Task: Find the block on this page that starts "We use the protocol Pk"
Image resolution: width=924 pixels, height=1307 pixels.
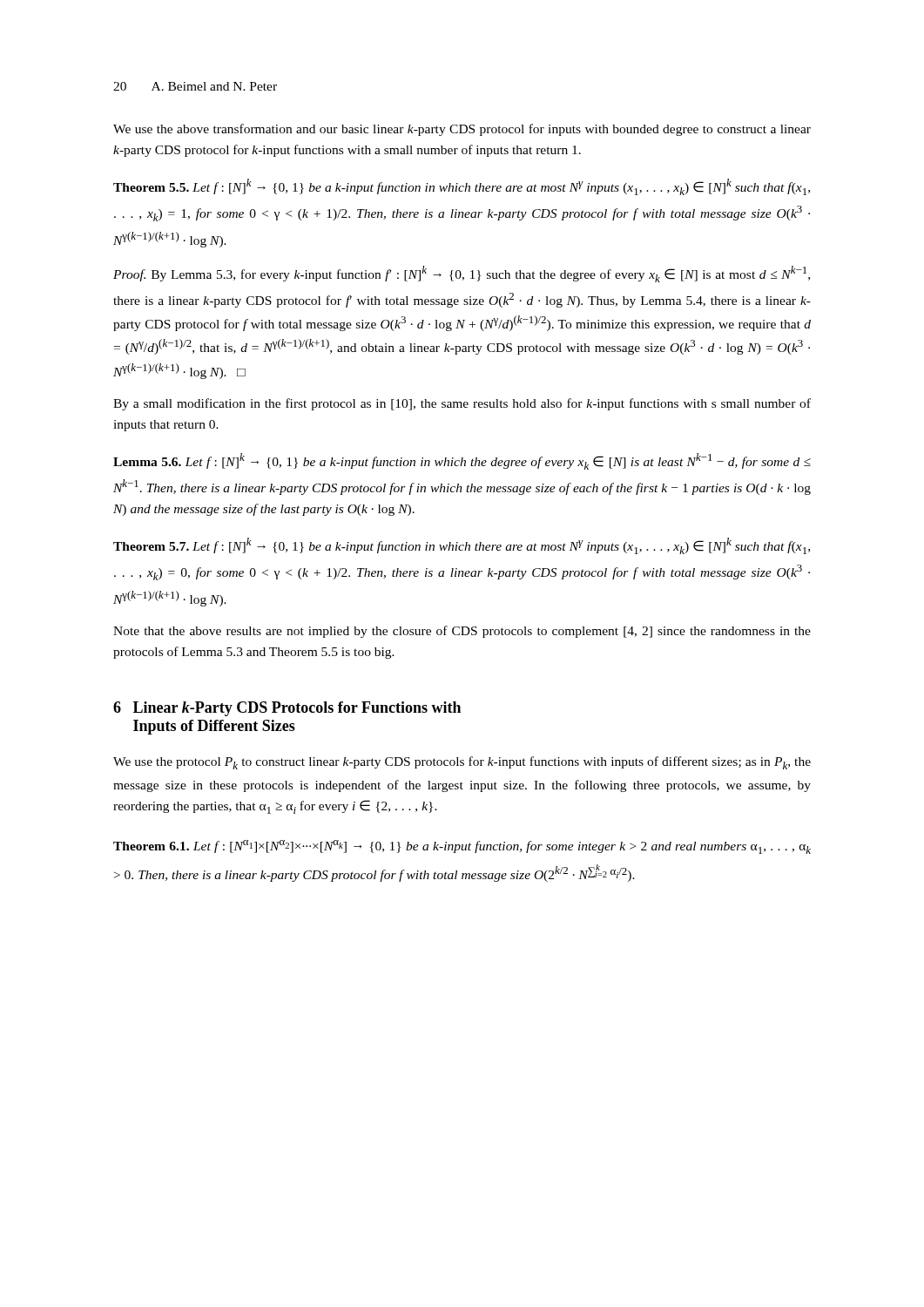Action: tap(462, 785)
